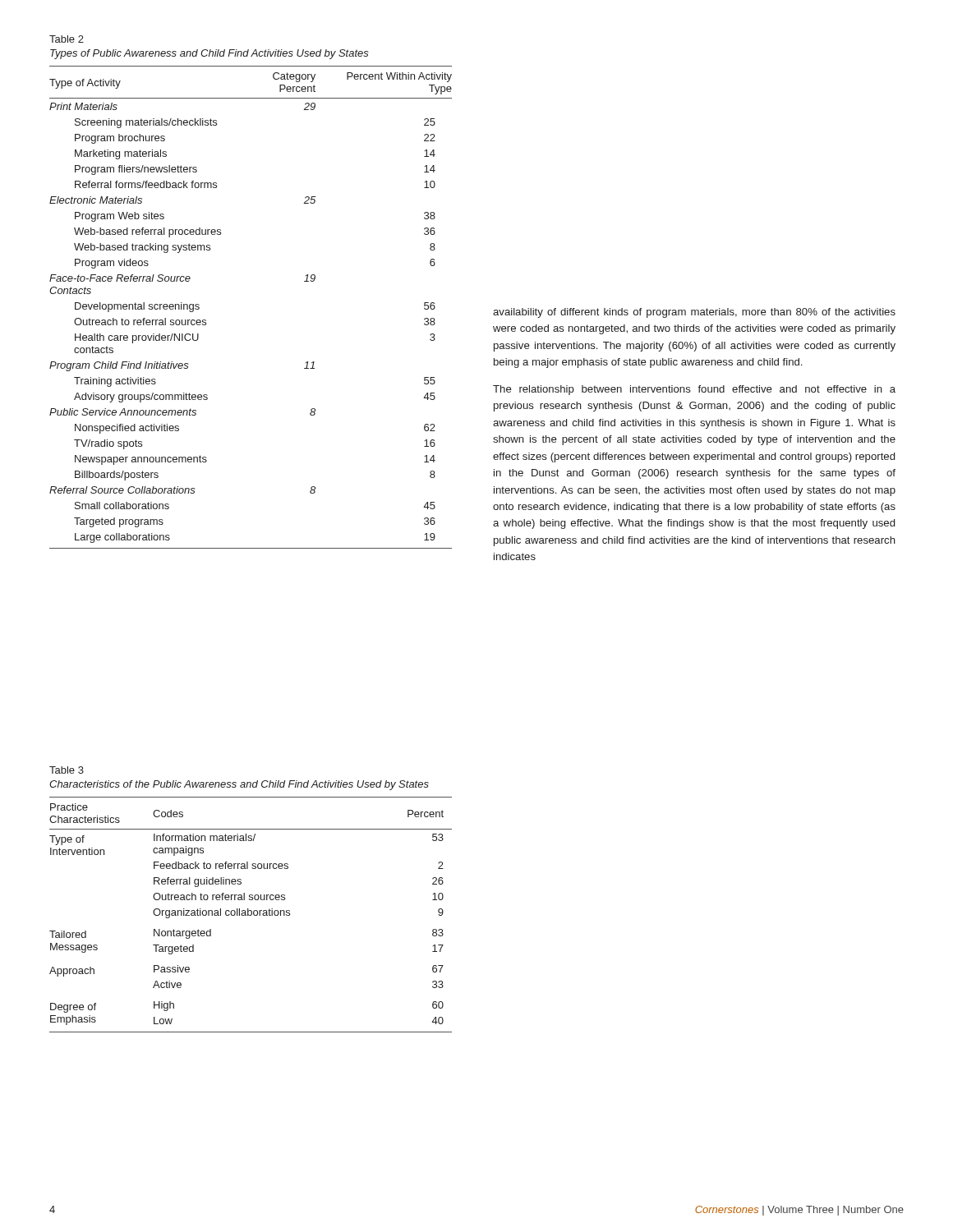953x1232 pixels.
Task: Click on the passage starting "availability of different kinds of program"
Action: (694, 435)
